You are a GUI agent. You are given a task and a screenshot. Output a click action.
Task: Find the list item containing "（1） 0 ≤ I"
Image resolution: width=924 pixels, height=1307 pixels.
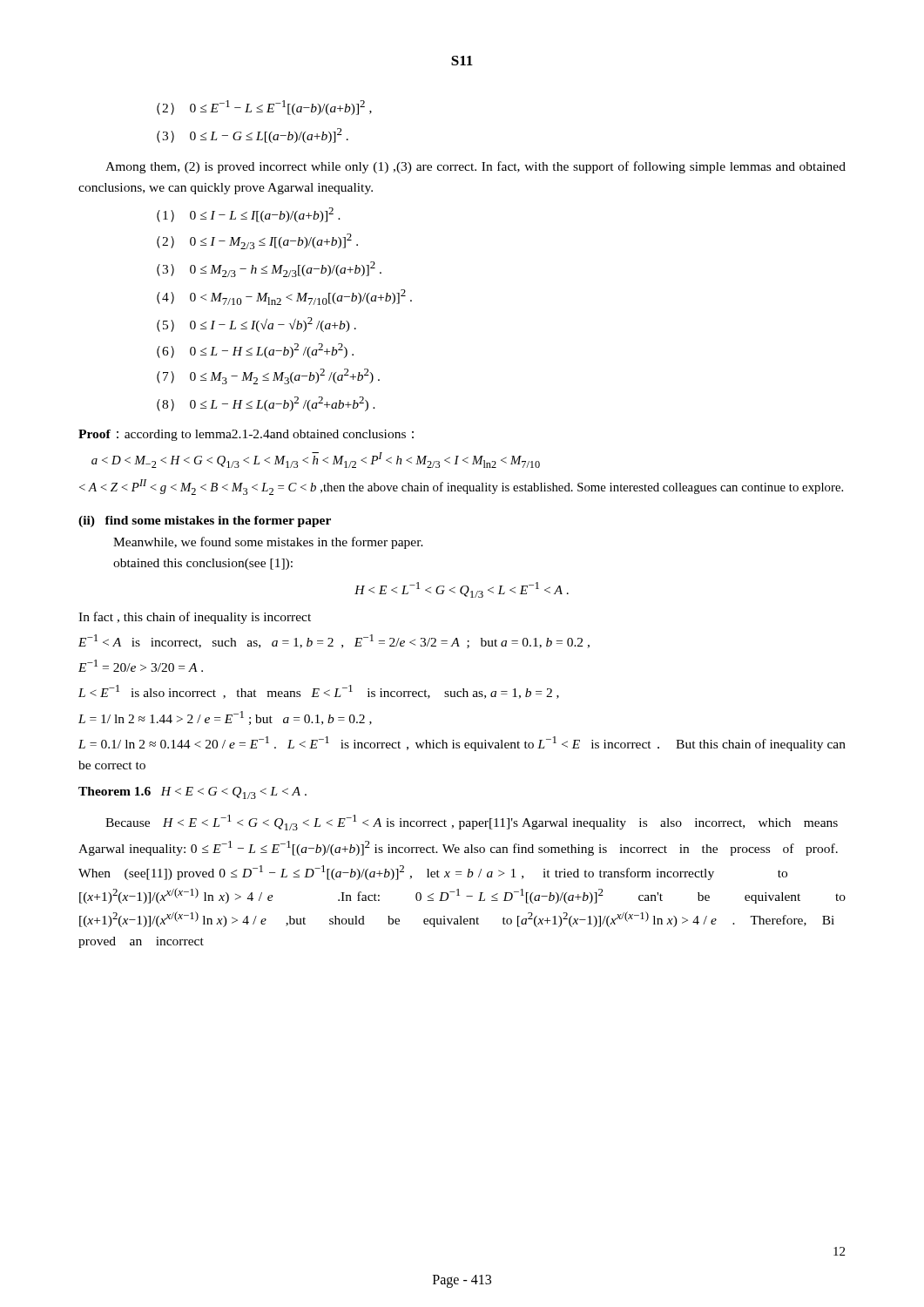click(244, 213)
